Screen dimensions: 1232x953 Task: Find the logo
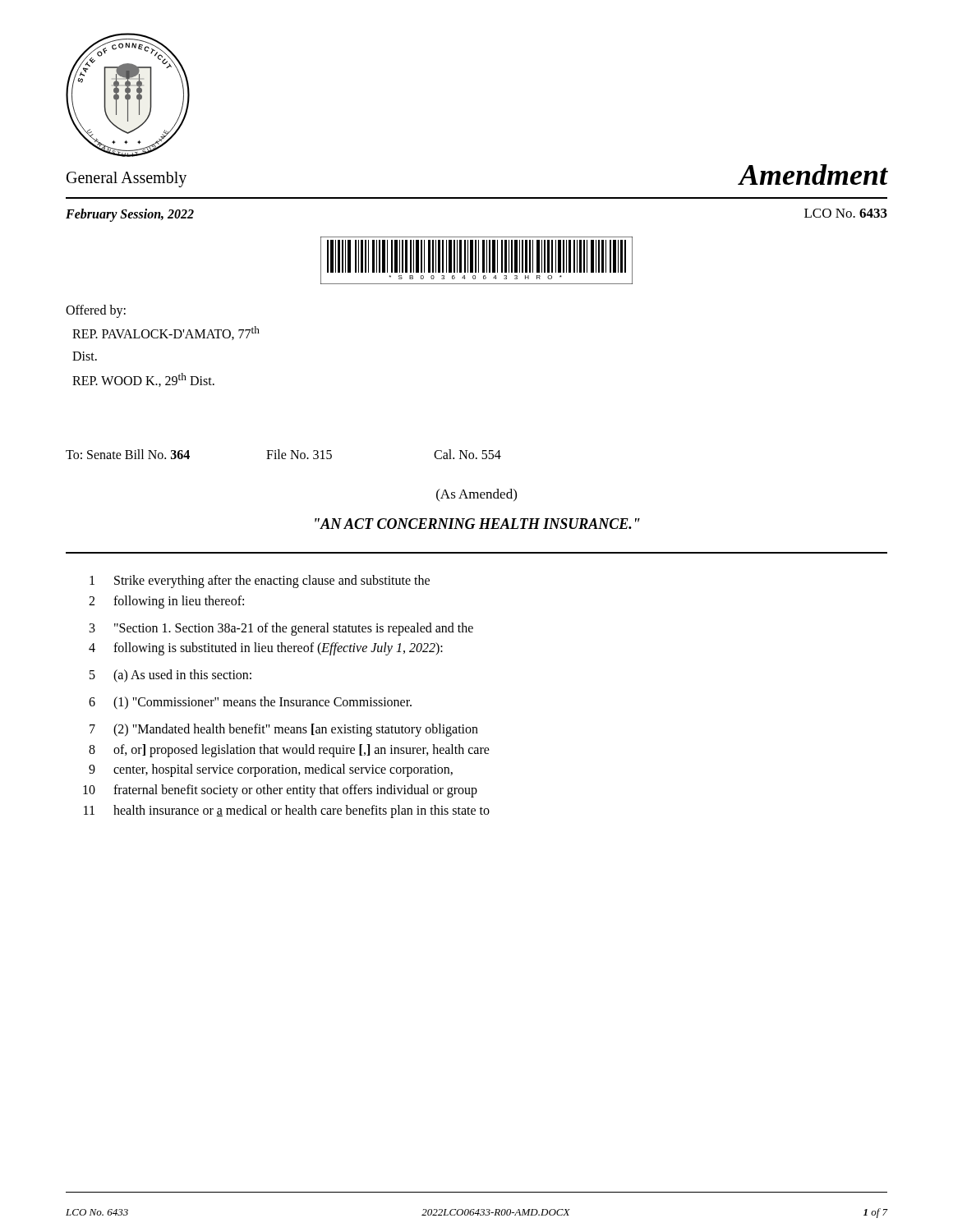click(x=128, y=95)
